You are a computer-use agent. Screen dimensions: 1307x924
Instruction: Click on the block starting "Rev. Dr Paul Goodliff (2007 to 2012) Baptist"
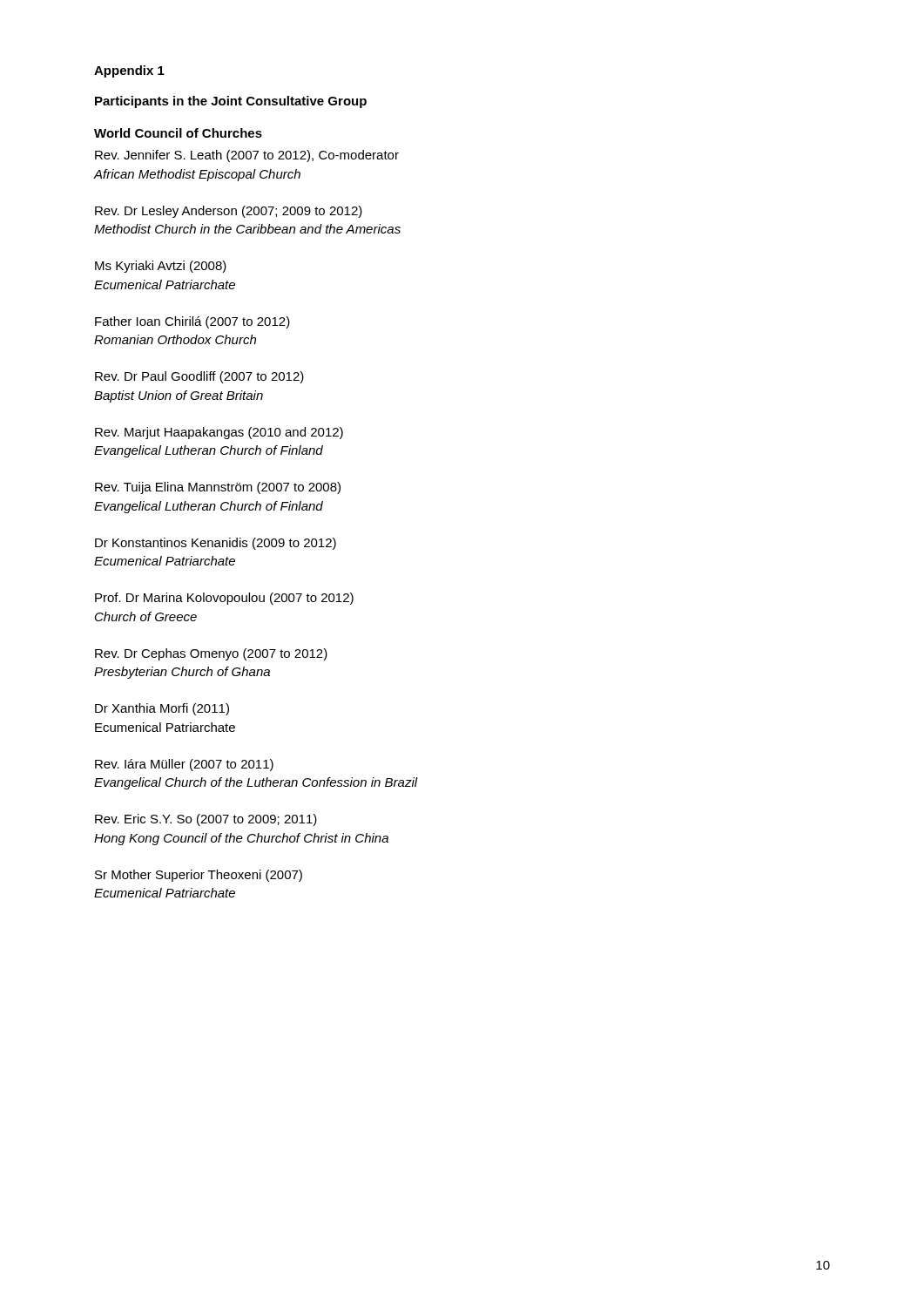click(199, 377)
